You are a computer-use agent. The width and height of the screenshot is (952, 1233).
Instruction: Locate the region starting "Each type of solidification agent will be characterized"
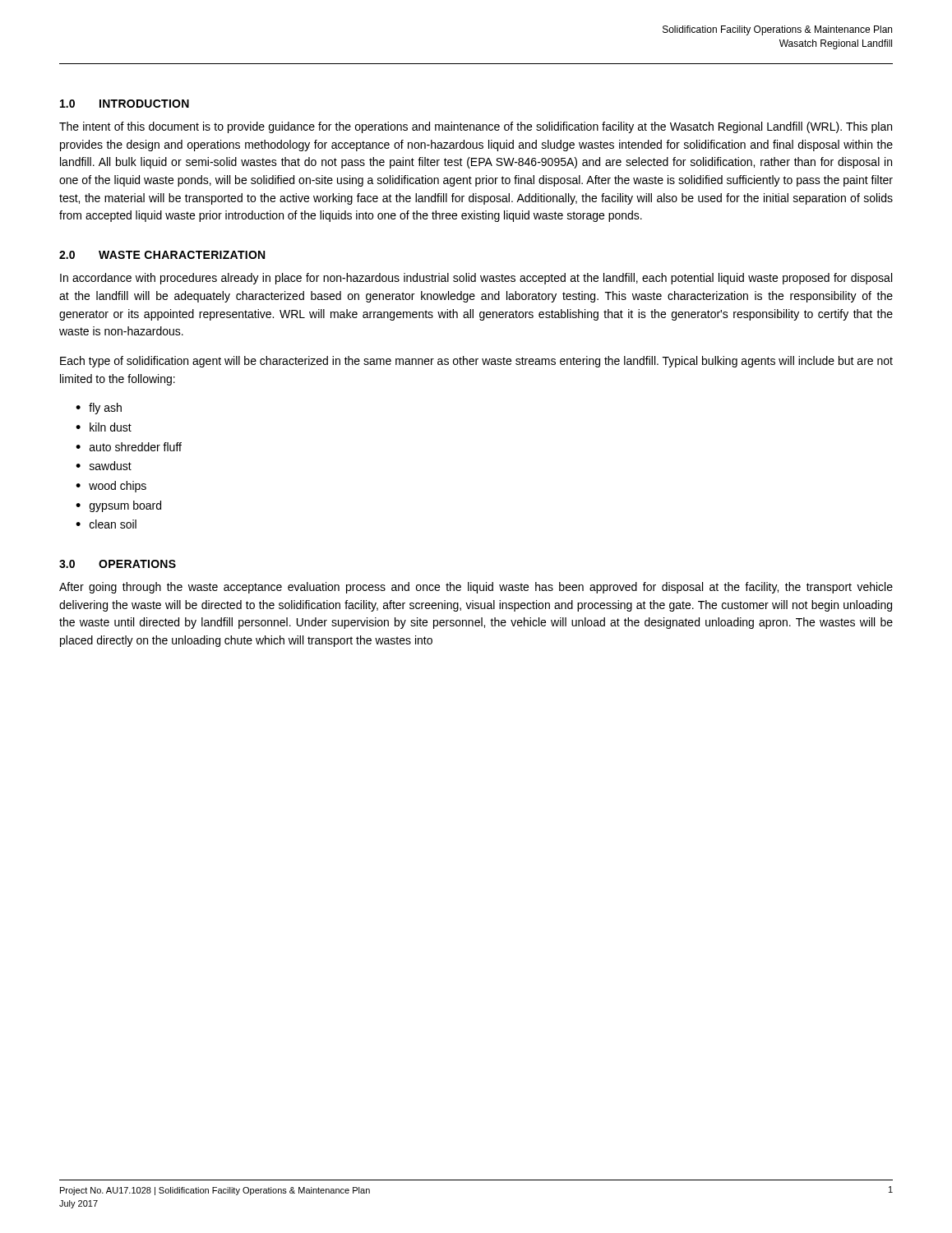tap(476, 370)
